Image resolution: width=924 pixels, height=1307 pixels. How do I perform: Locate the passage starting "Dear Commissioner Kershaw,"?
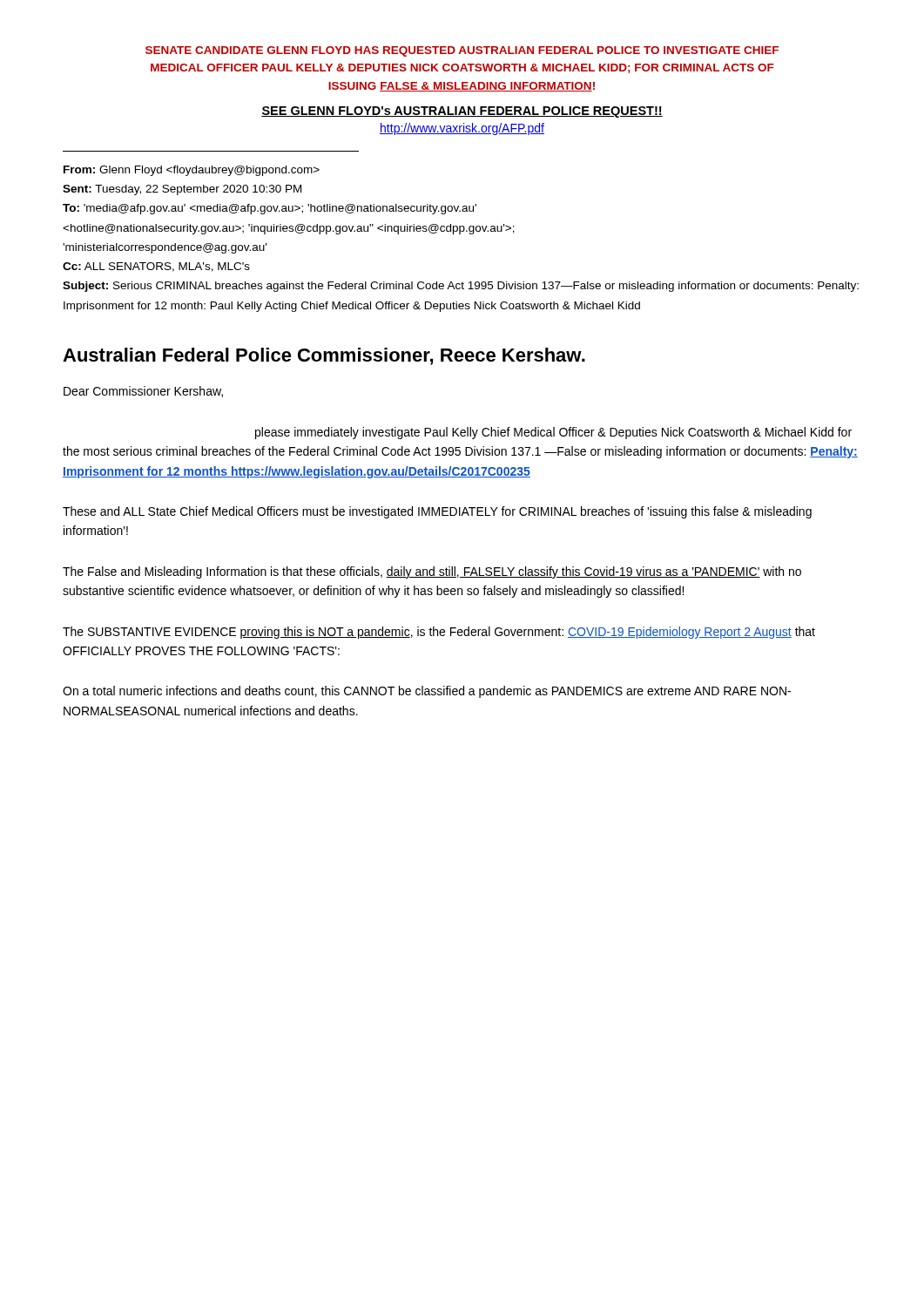tap(143, 392)
